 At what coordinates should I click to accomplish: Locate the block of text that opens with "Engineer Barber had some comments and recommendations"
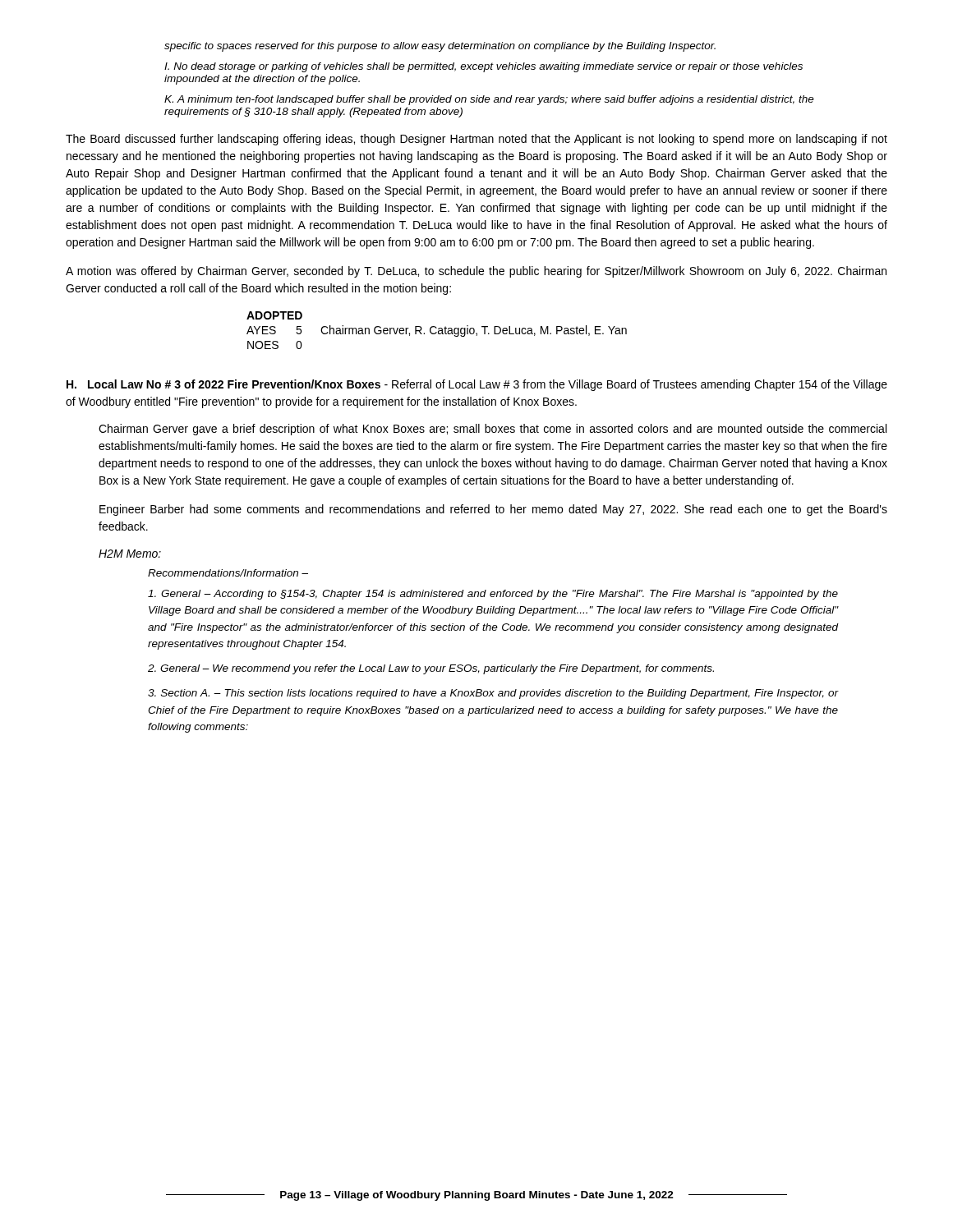[x=493, y=518]
